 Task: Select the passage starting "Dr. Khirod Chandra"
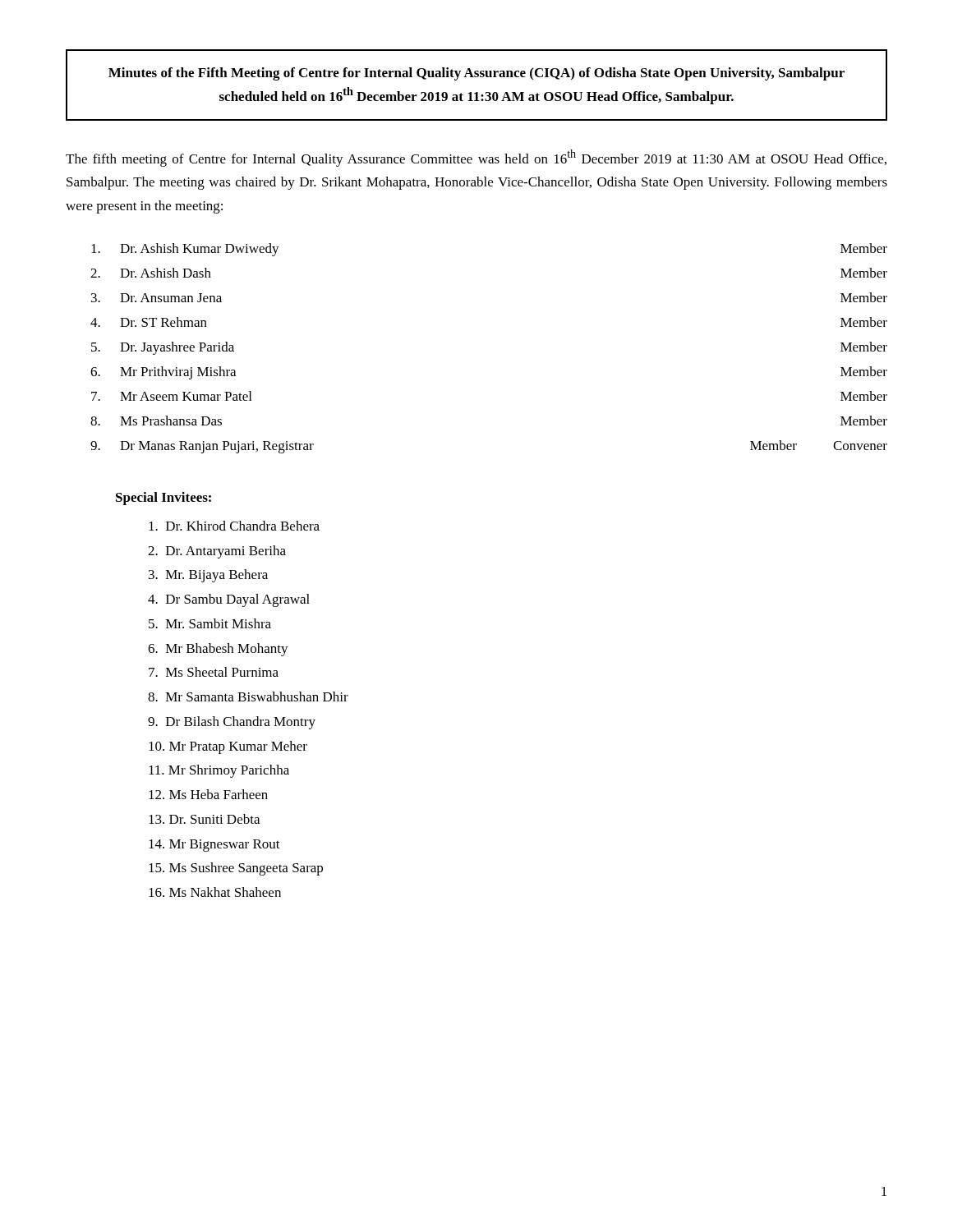(x=234, y=526)
